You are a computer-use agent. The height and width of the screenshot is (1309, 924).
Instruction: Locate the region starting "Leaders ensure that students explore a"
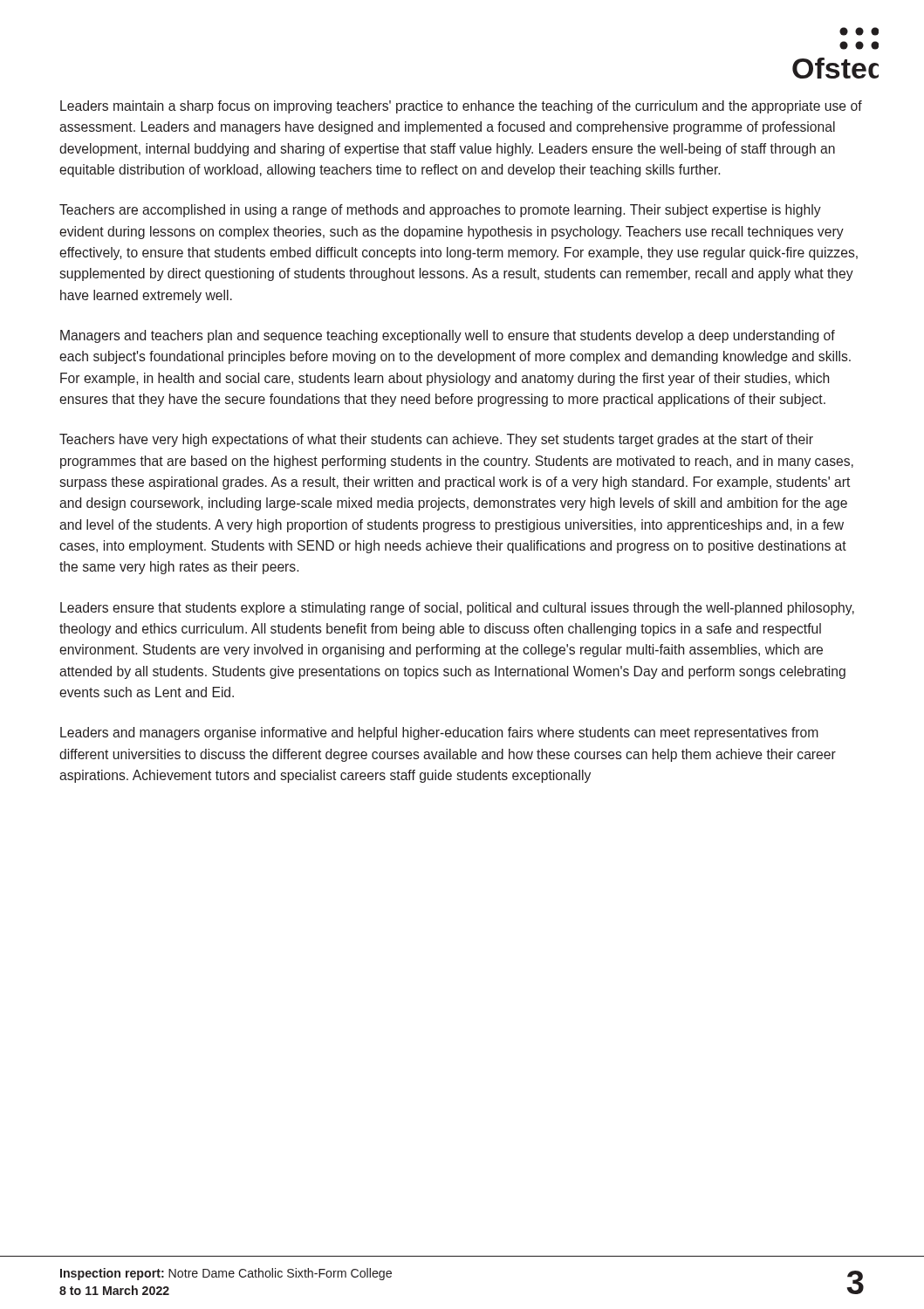(457, 650)
